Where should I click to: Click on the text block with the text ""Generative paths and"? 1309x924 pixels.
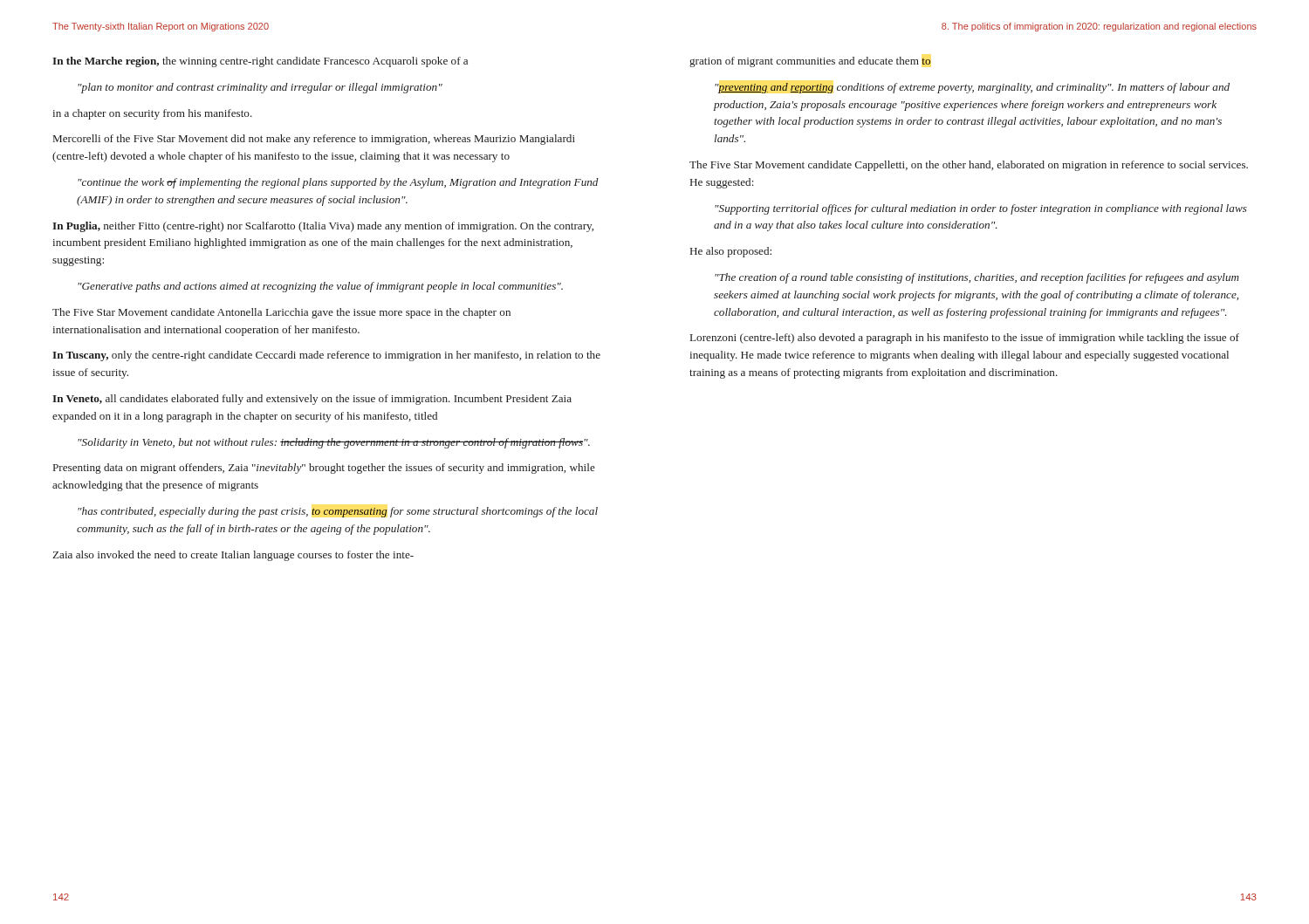(x=339, y=286)
